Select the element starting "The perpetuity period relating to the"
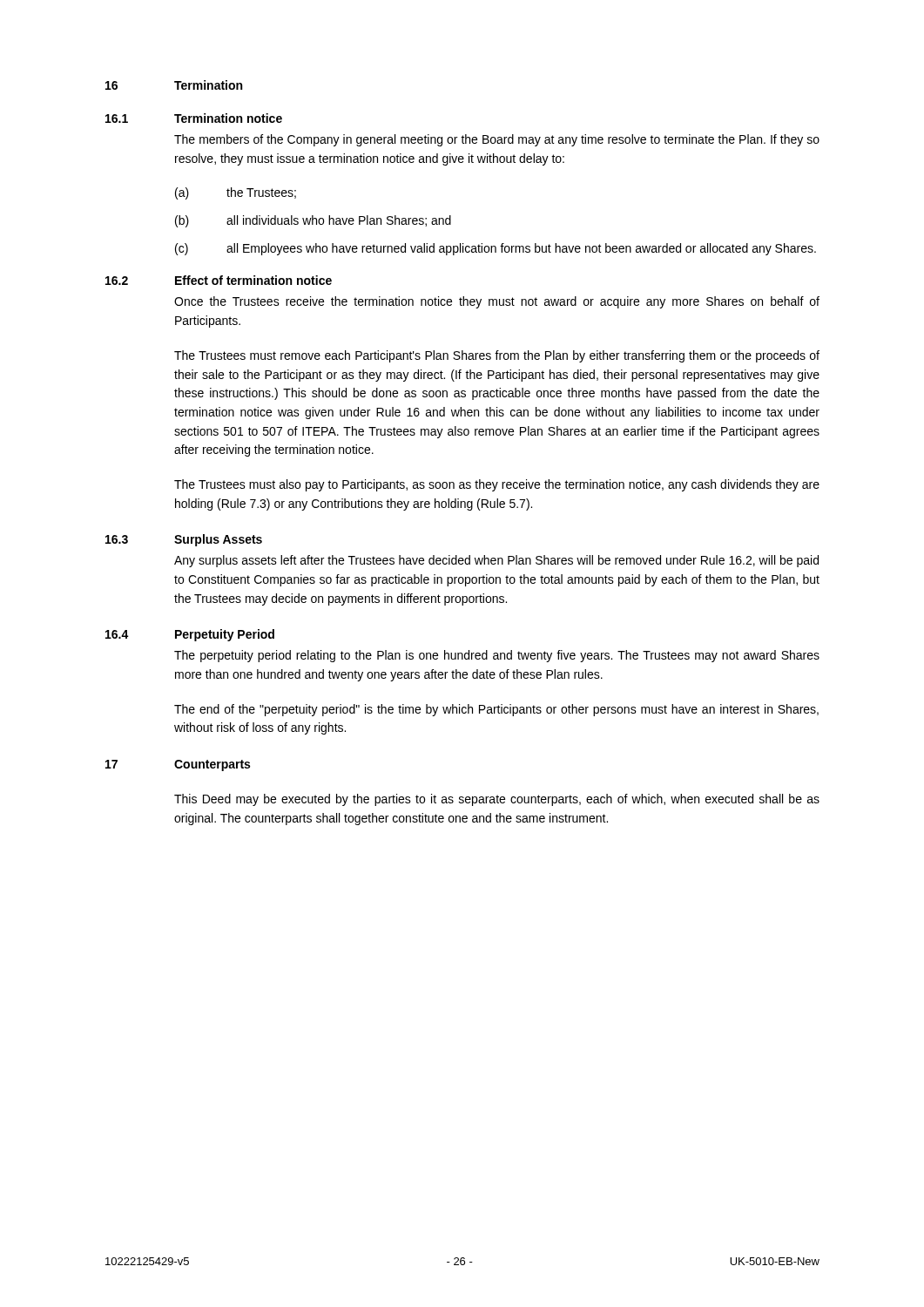This screenshot has width=924, height=1307. click(497, 665)
